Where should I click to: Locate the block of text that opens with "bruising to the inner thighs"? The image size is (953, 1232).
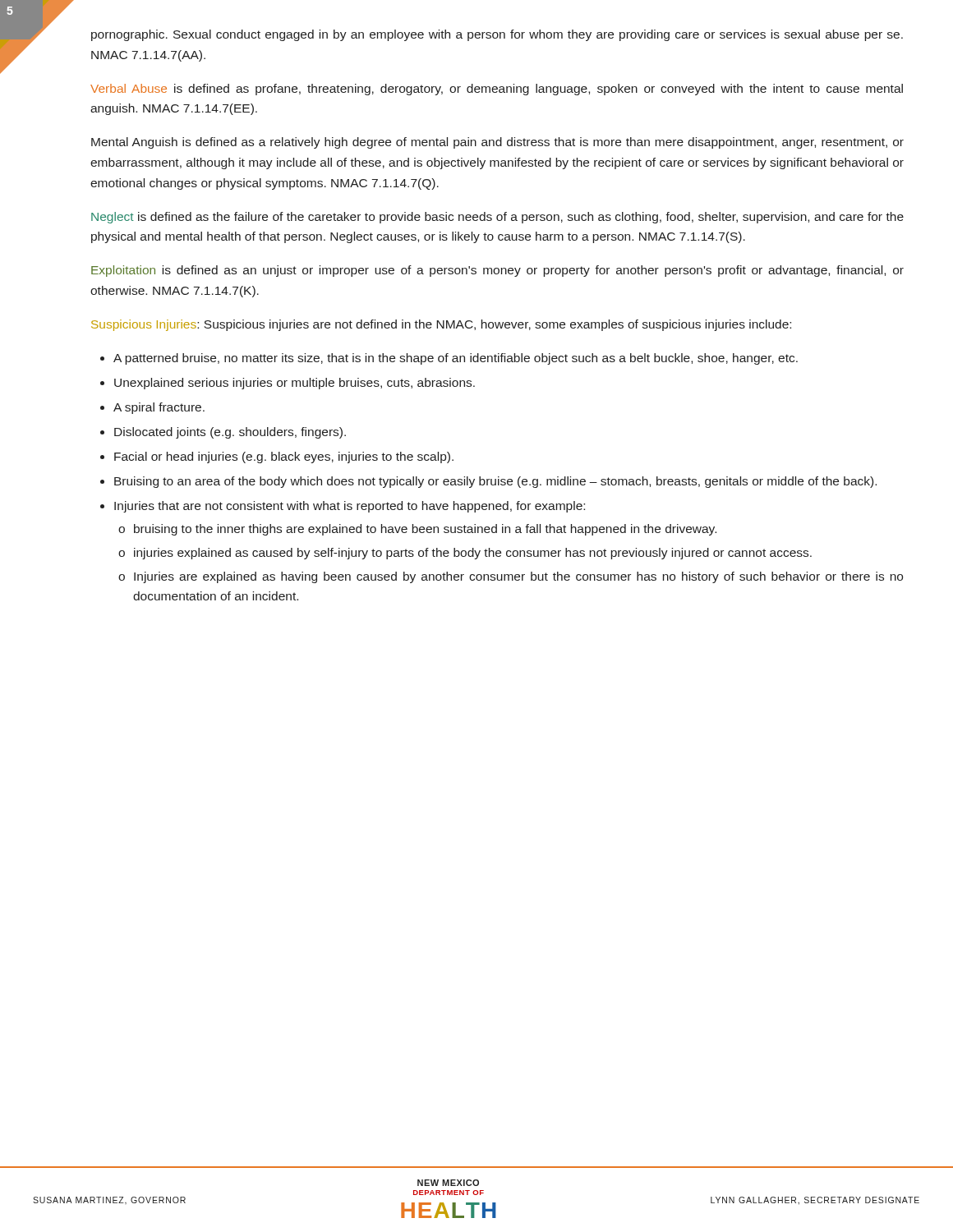click(425, 528)
